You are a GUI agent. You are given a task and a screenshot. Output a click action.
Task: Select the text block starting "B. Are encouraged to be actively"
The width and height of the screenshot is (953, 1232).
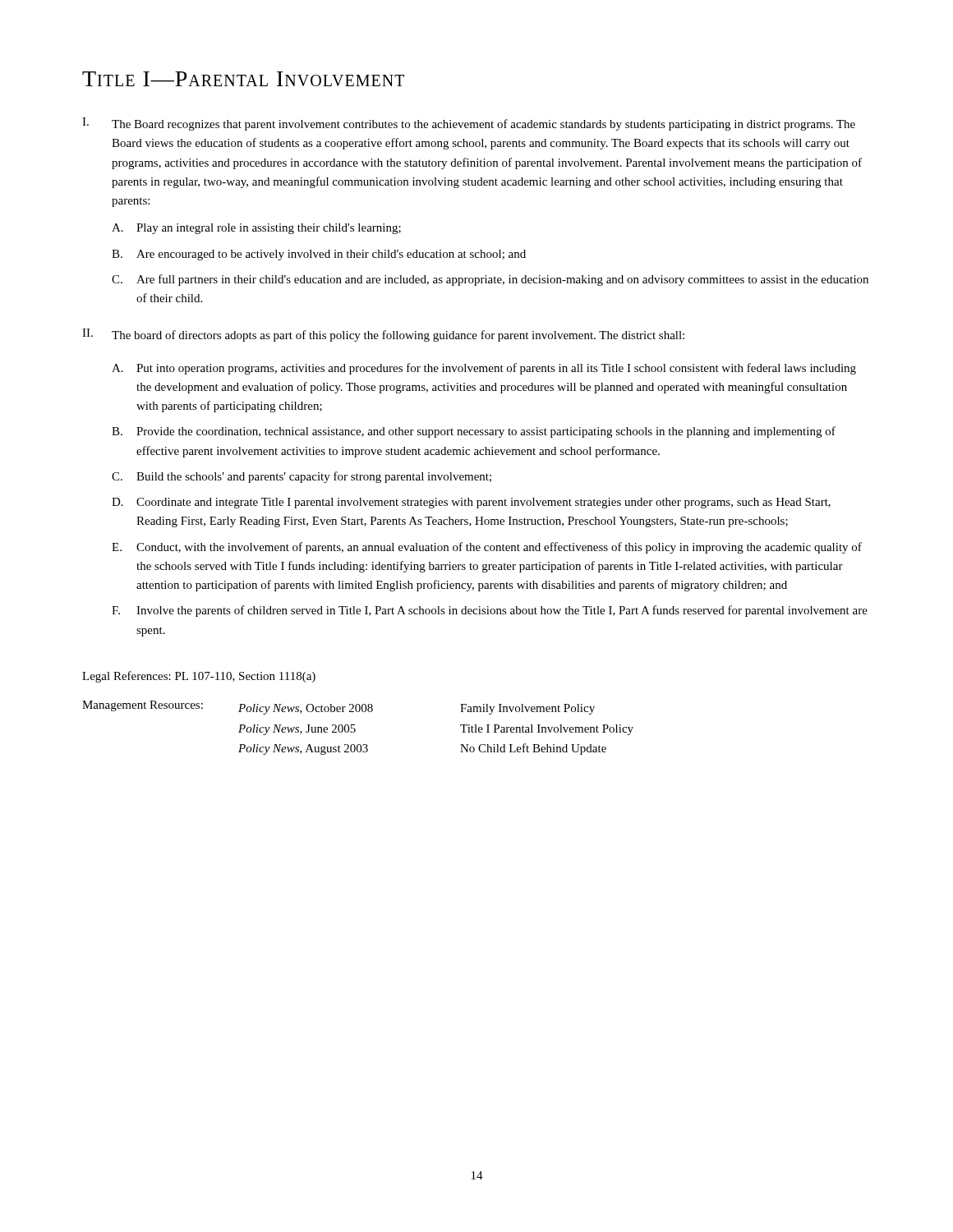pyautogui.click(x=491, y=254)
